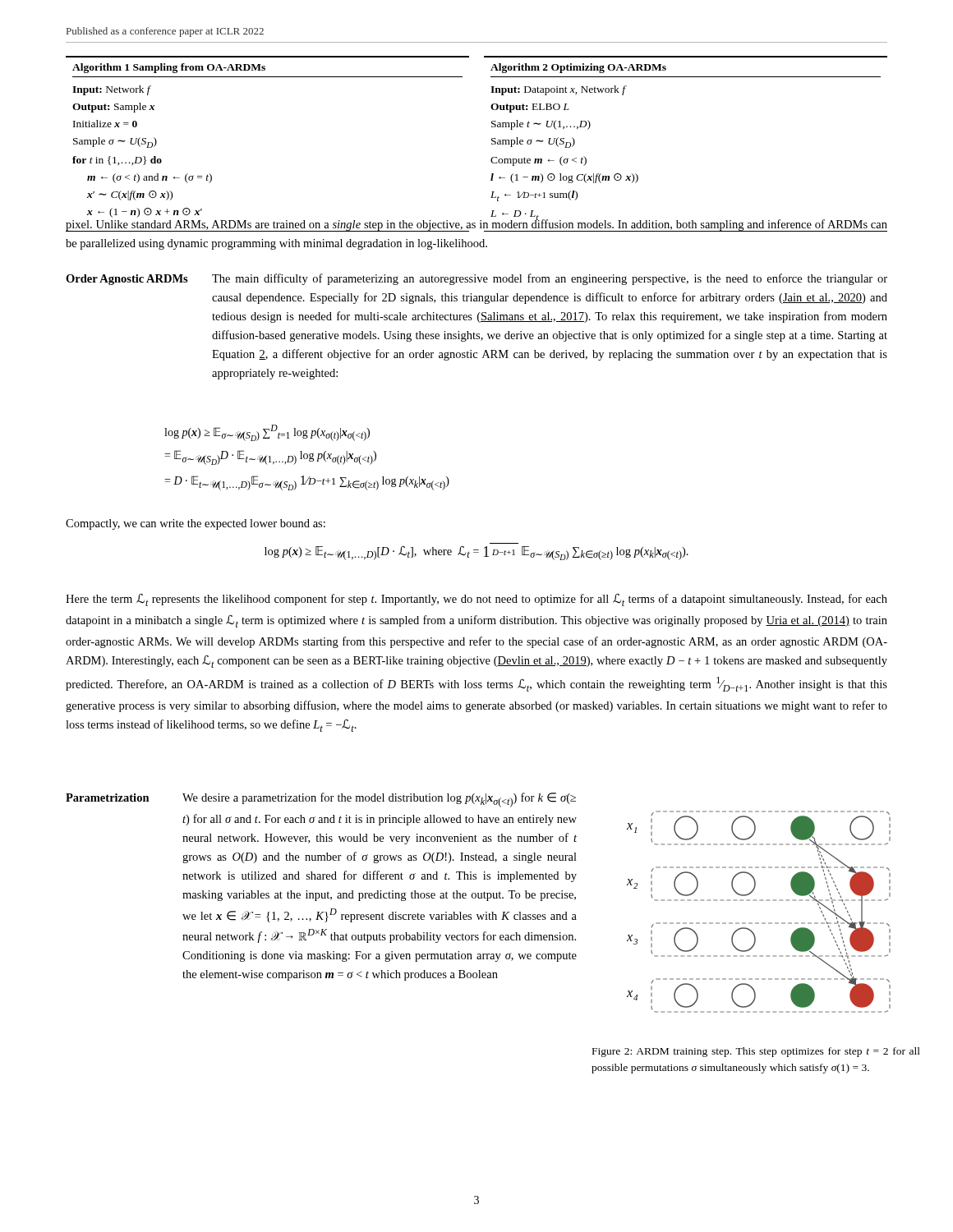Locate the illustration
This screenshot has width=953, height=1232.
tap(760, 916)
